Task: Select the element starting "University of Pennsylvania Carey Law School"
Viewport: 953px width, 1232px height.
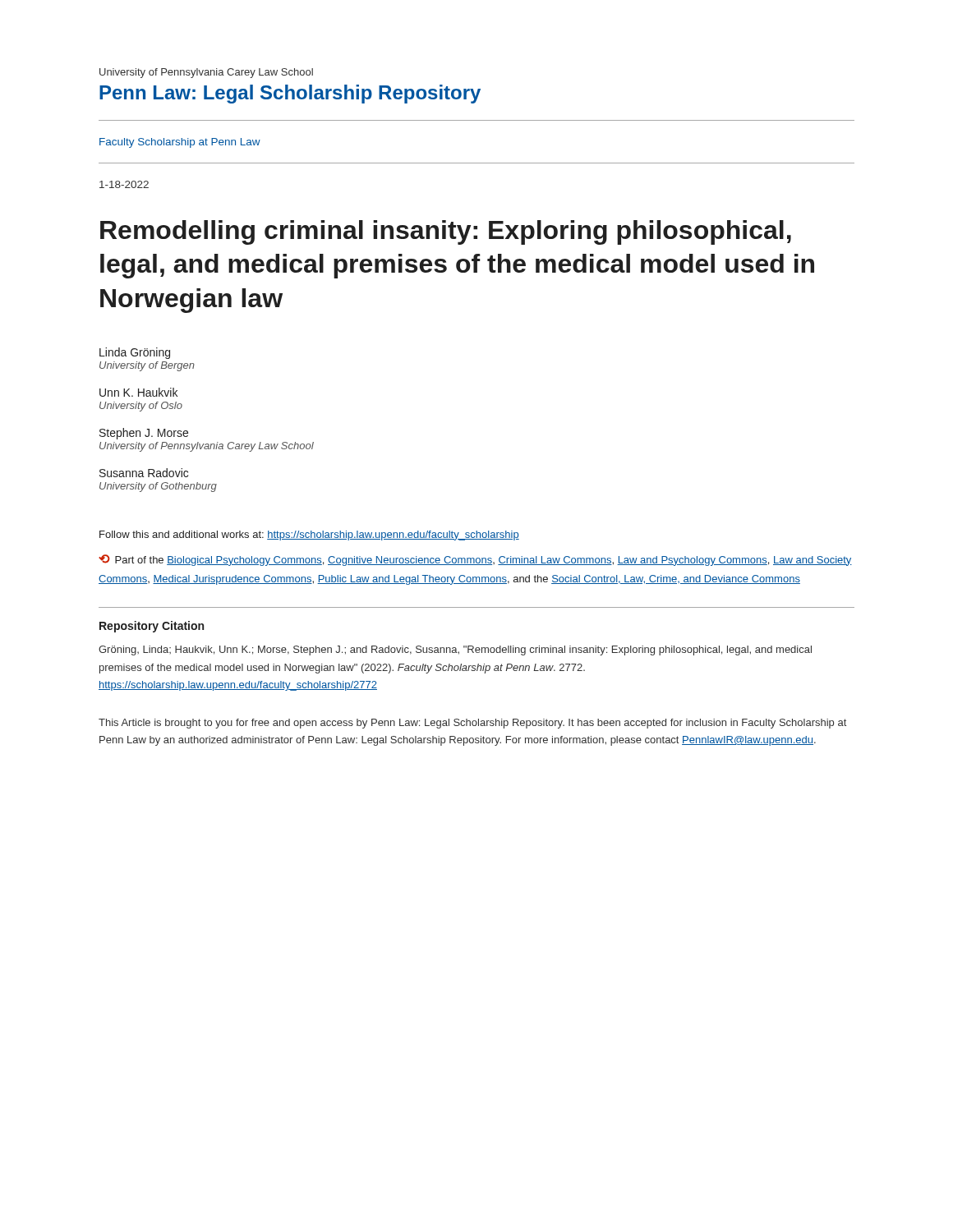Action: pyautogui.click(x=206, y=72)
